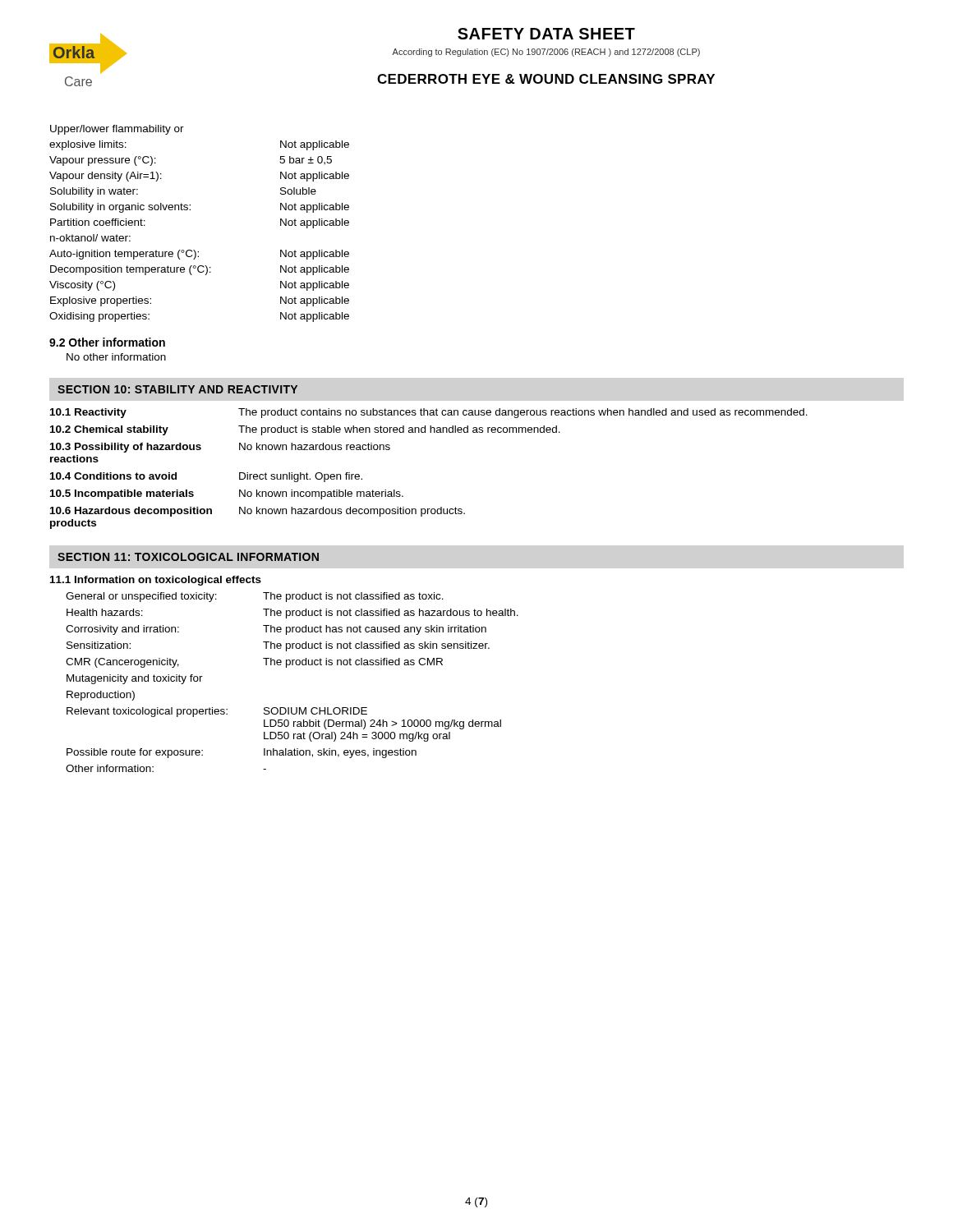Viewport: 953px width, 1232px height.
Task: Click on the passage starting "CEDERROTH EYE & WOUND CLEANSING SPRAY"
Action: click(546, 79)
